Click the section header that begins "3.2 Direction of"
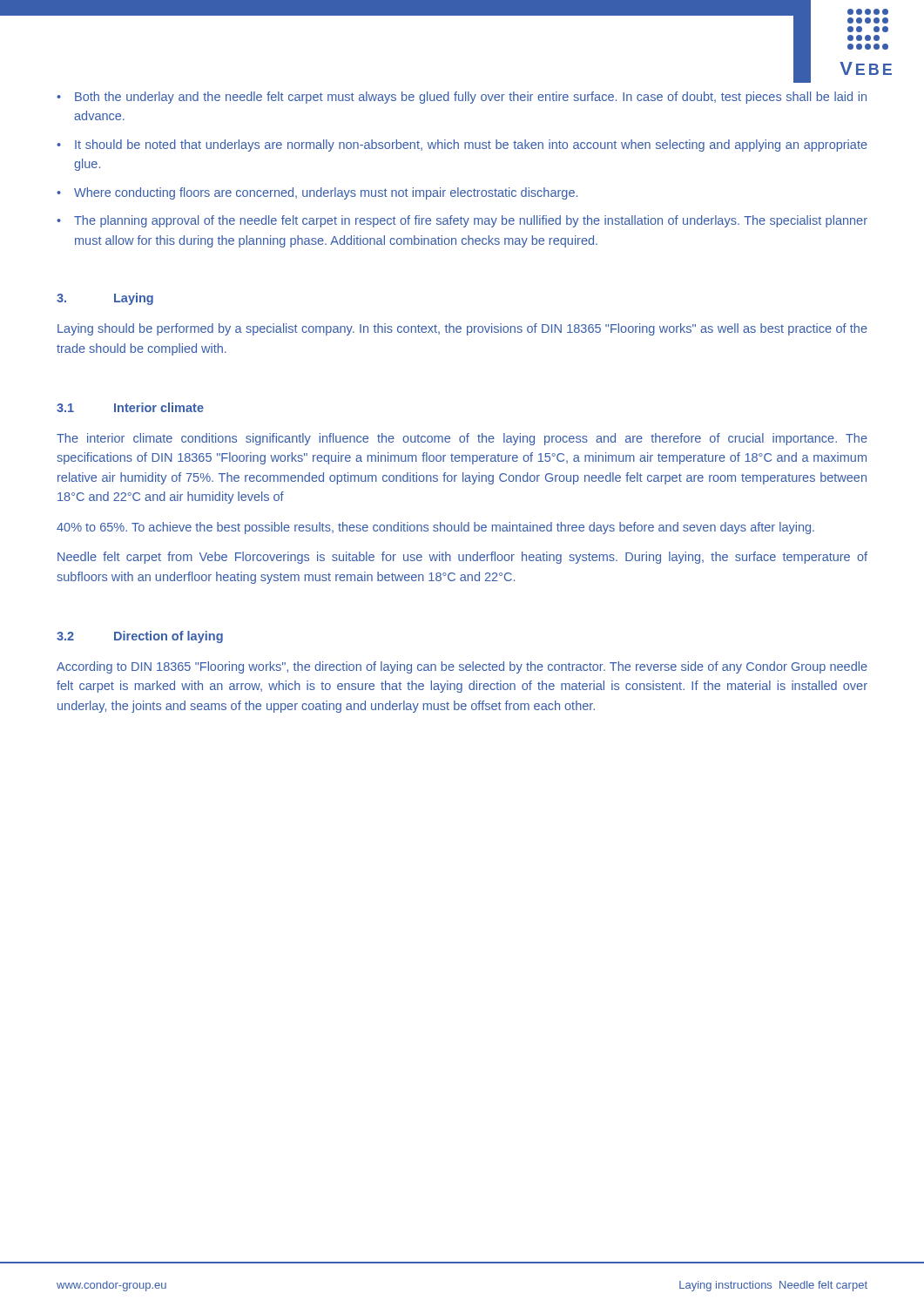The width and height of the screenshot is (924, 1307). coord(140,637)
